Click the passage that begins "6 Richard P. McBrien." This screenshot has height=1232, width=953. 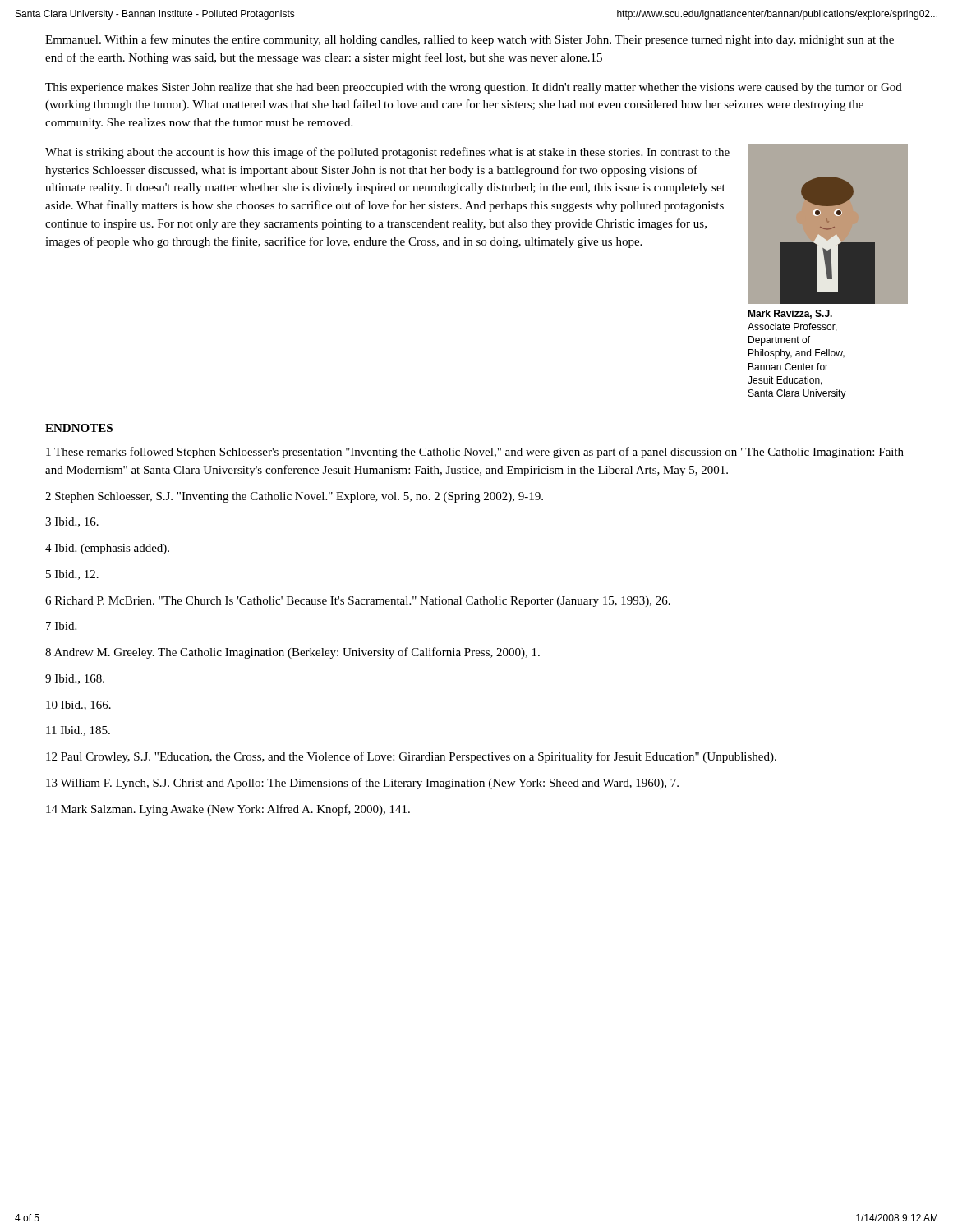point(358,600)
